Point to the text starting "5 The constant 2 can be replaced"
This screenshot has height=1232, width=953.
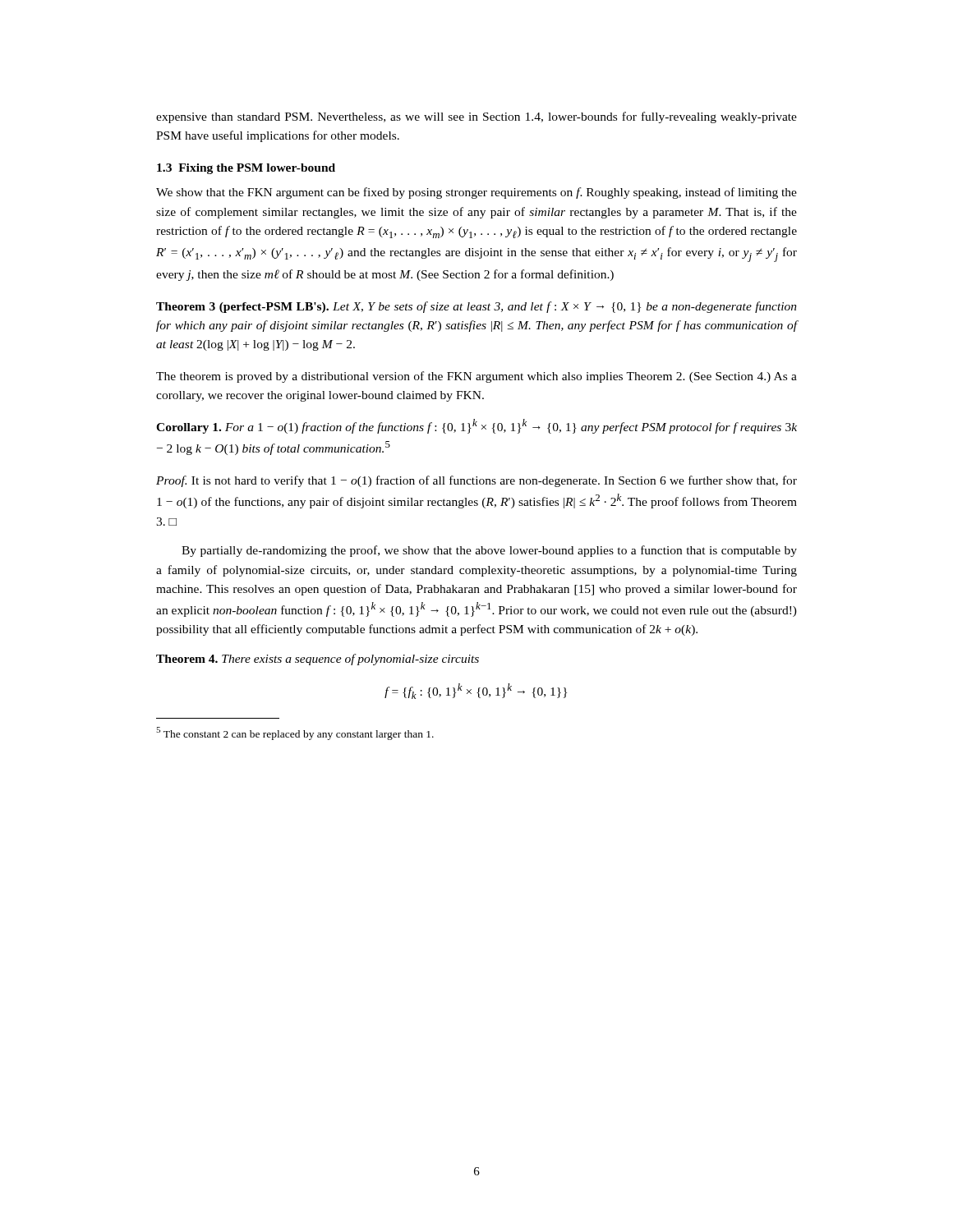coord(295,732)
